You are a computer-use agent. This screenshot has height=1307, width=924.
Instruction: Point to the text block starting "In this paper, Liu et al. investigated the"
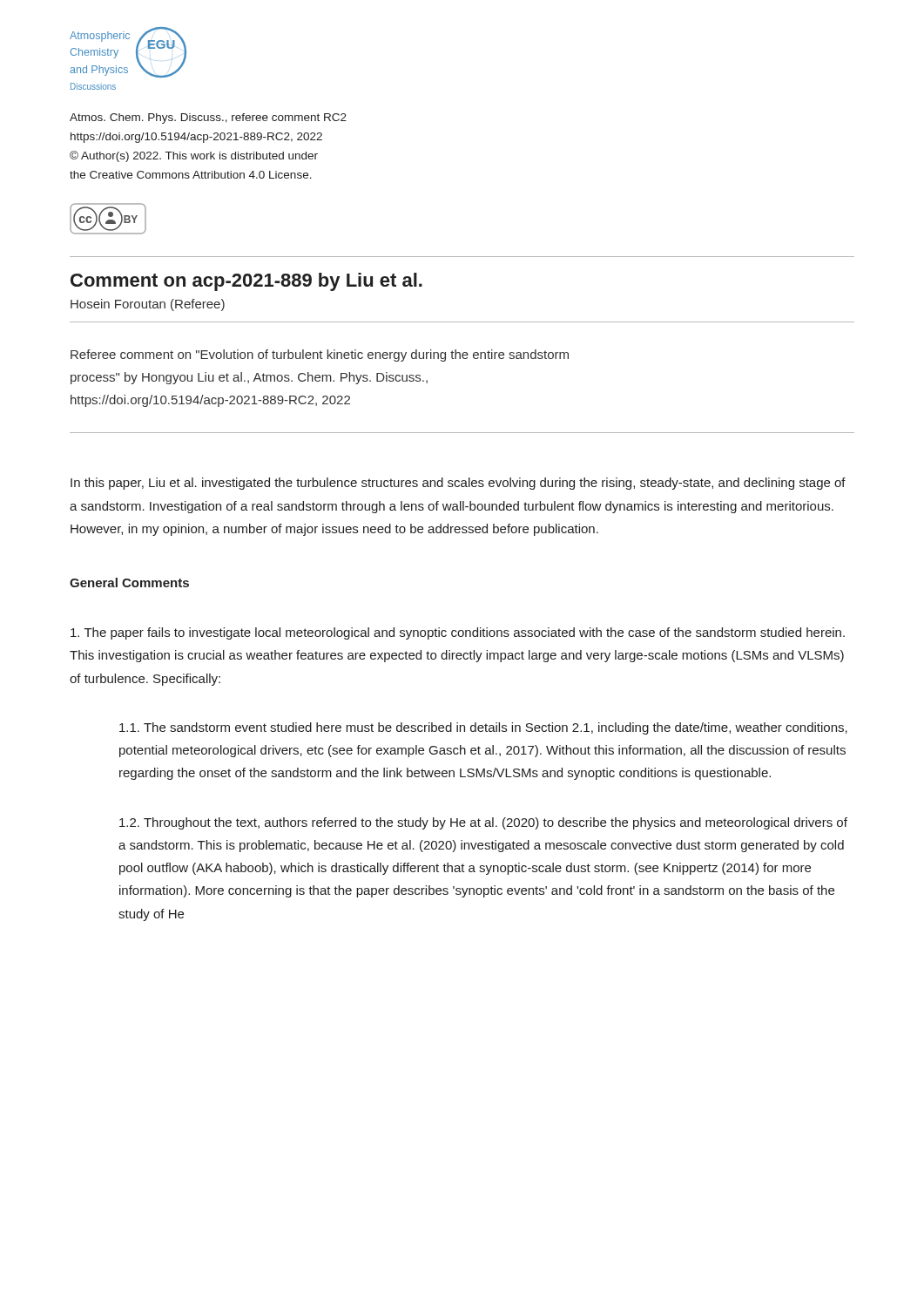[x=457, y=505]
